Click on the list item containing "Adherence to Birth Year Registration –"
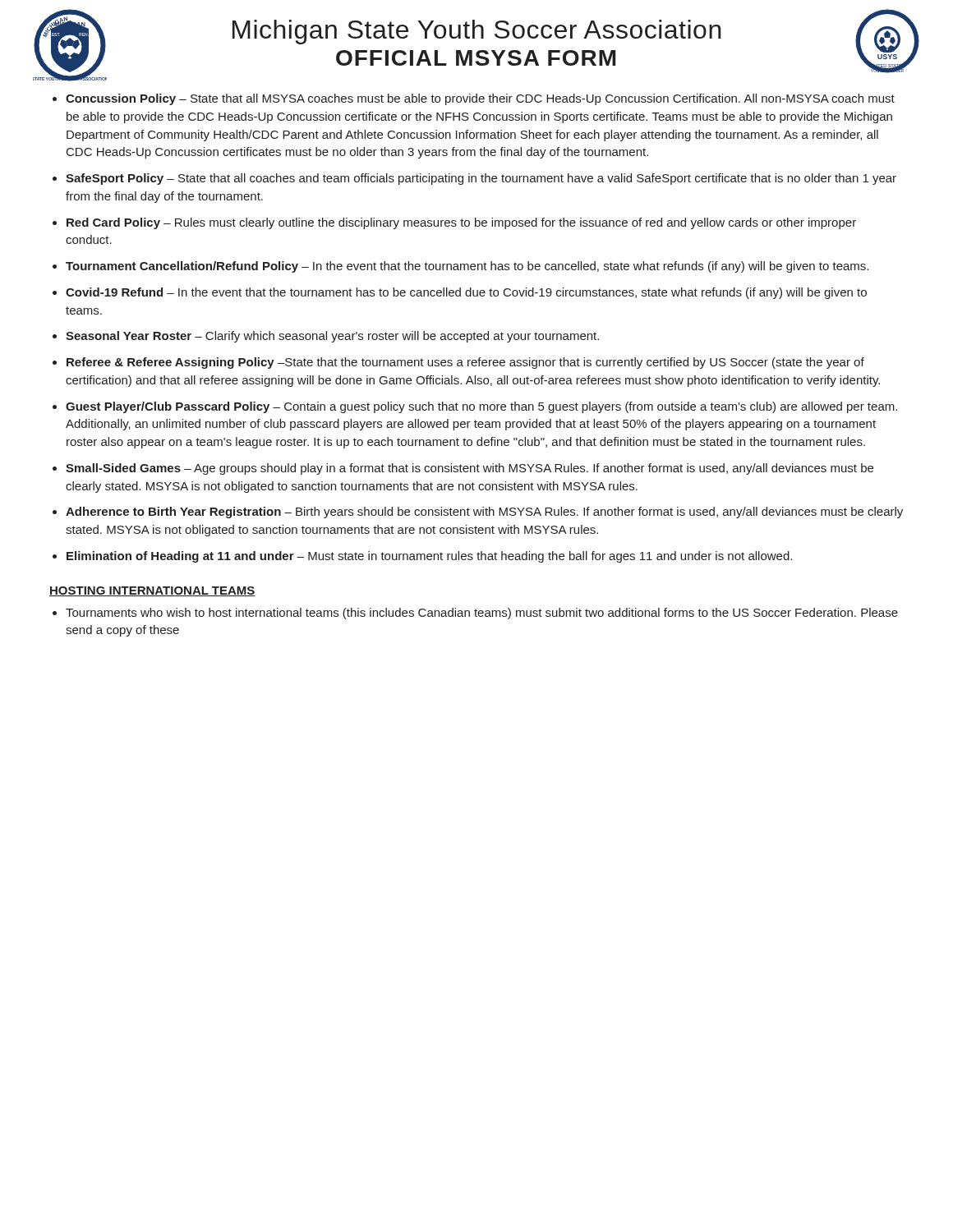This screenshot has width=953, height=1232. 484,520
